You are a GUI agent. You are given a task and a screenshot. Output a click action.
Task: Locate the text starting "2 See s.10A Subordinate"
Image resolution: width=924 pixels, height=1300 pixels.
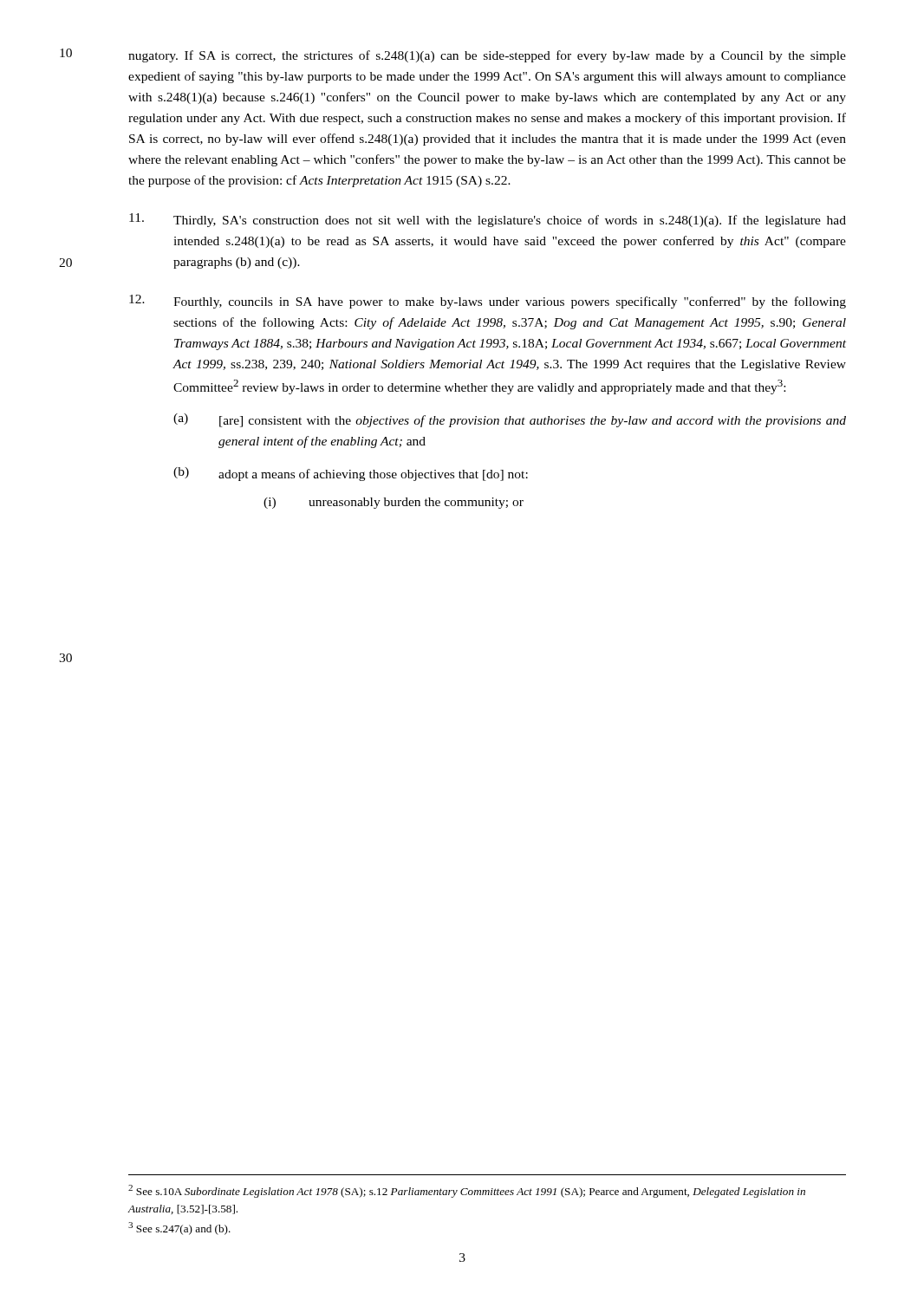[x=467, y=1191]
